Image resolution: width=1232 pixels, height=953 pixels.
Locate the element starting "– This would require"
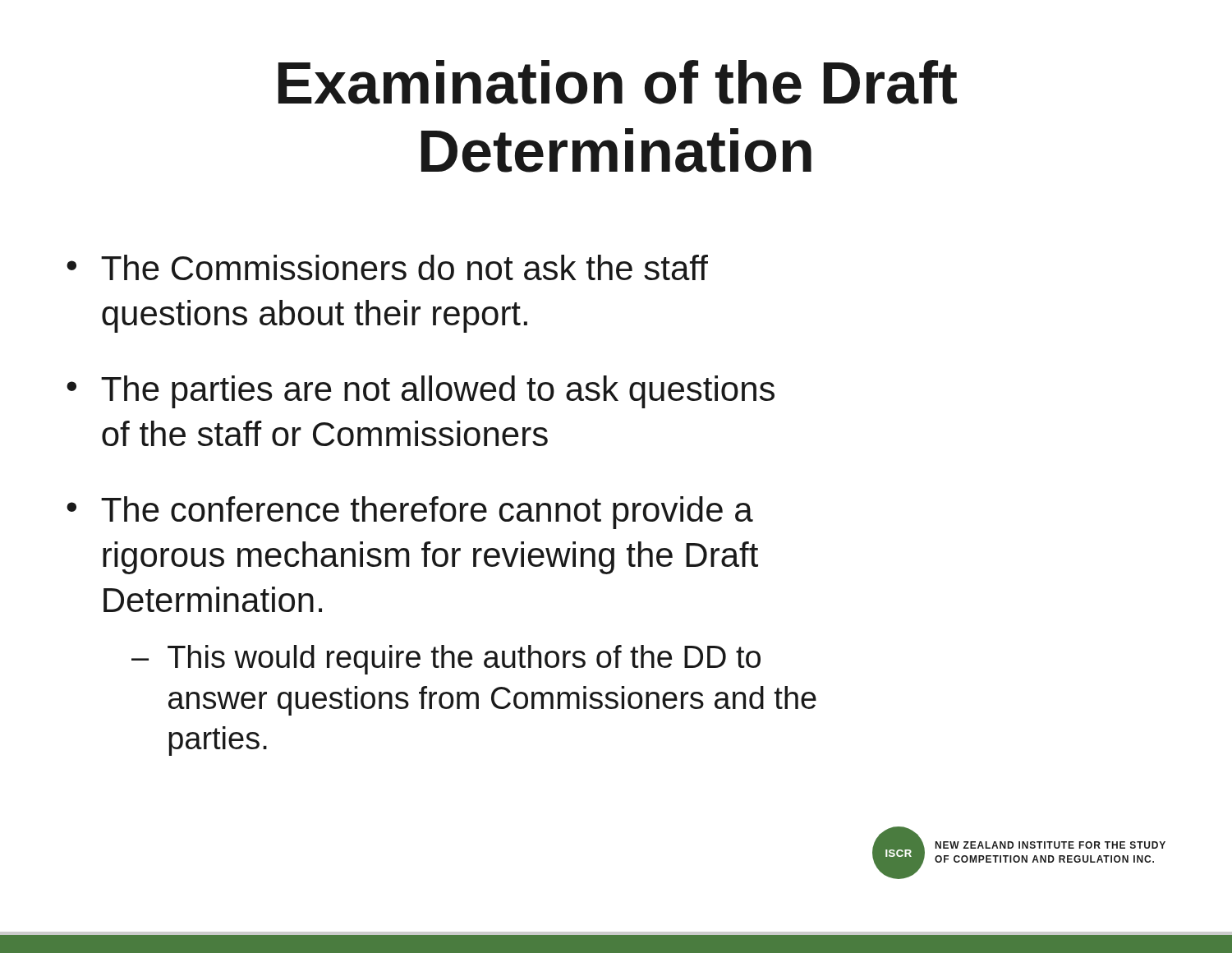pos(474,699)
